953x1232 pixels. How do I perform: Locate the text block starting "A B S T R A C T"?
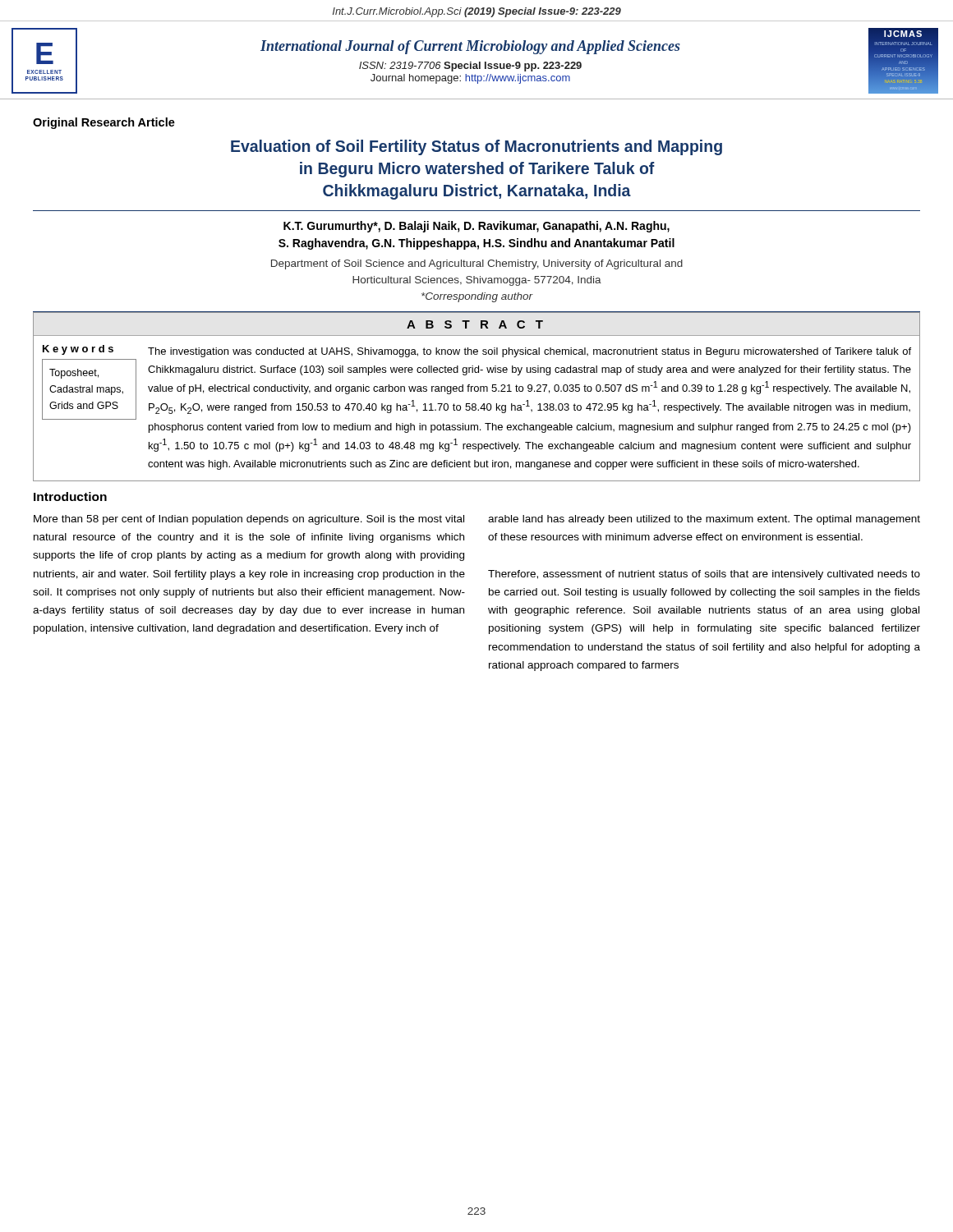[x=476, y=397]
